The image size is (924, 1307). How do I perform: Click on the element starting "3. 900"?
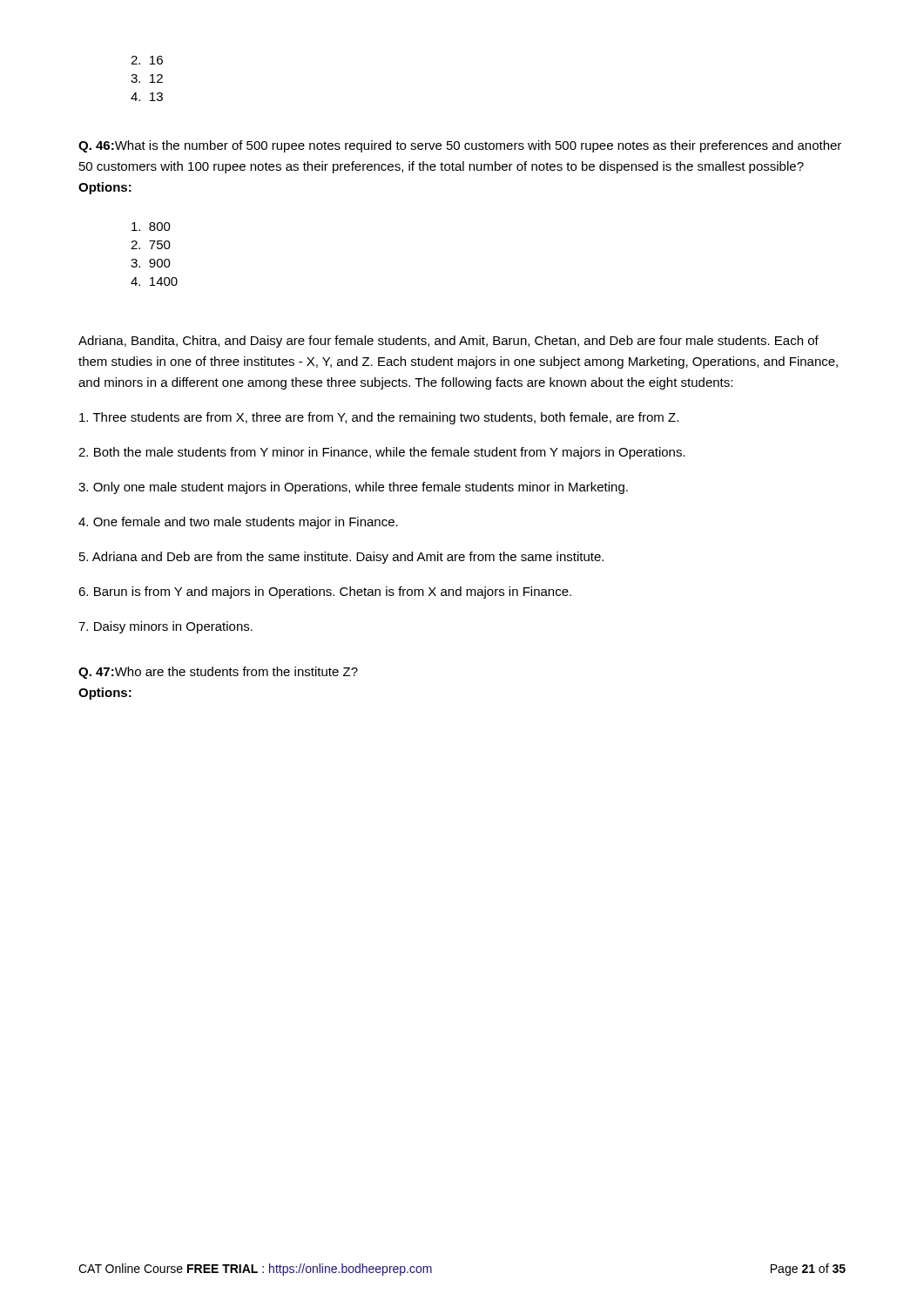coord(151,263)
